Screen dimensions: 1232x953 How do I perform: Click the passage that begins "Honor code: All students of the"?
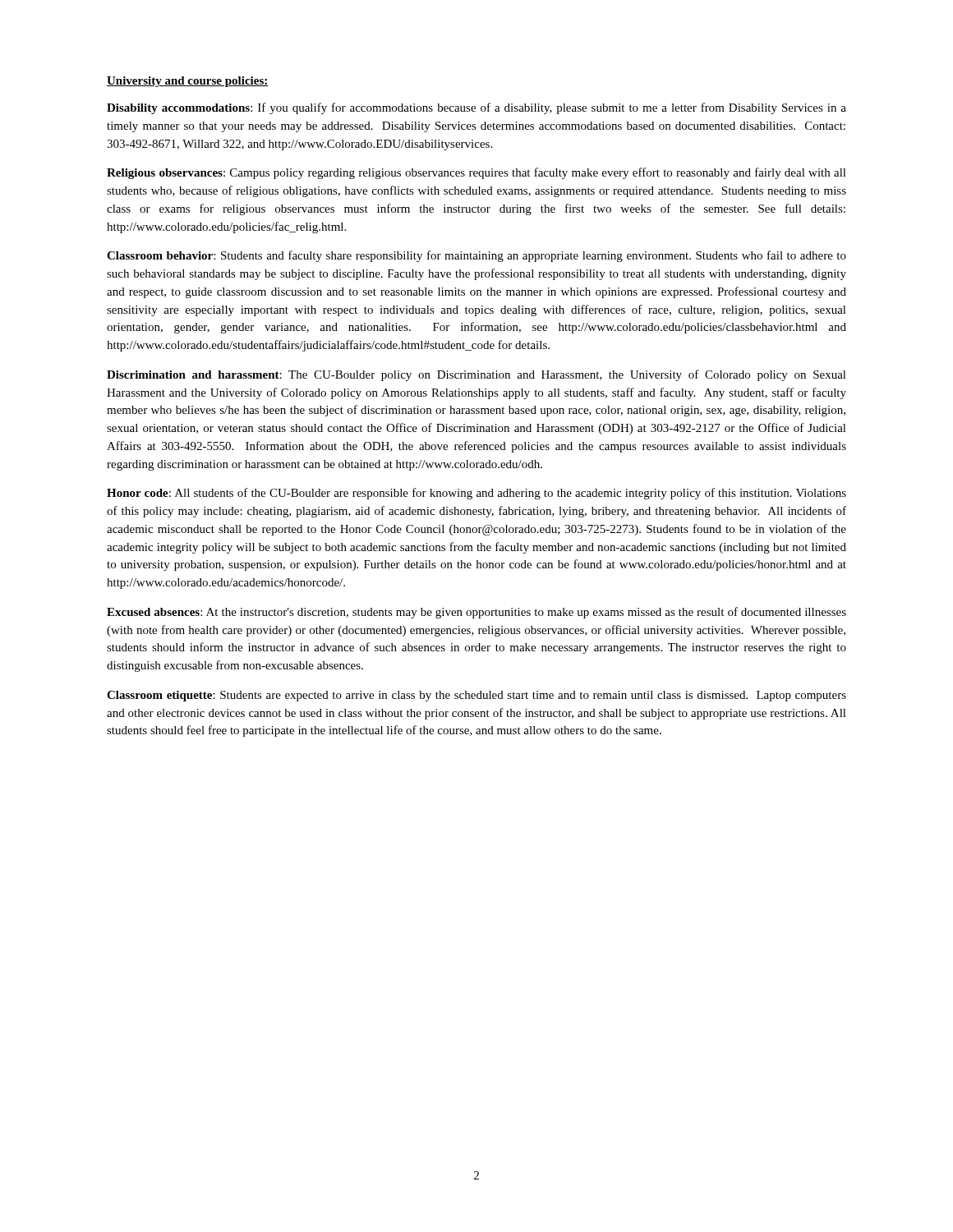tap(476, 538)
